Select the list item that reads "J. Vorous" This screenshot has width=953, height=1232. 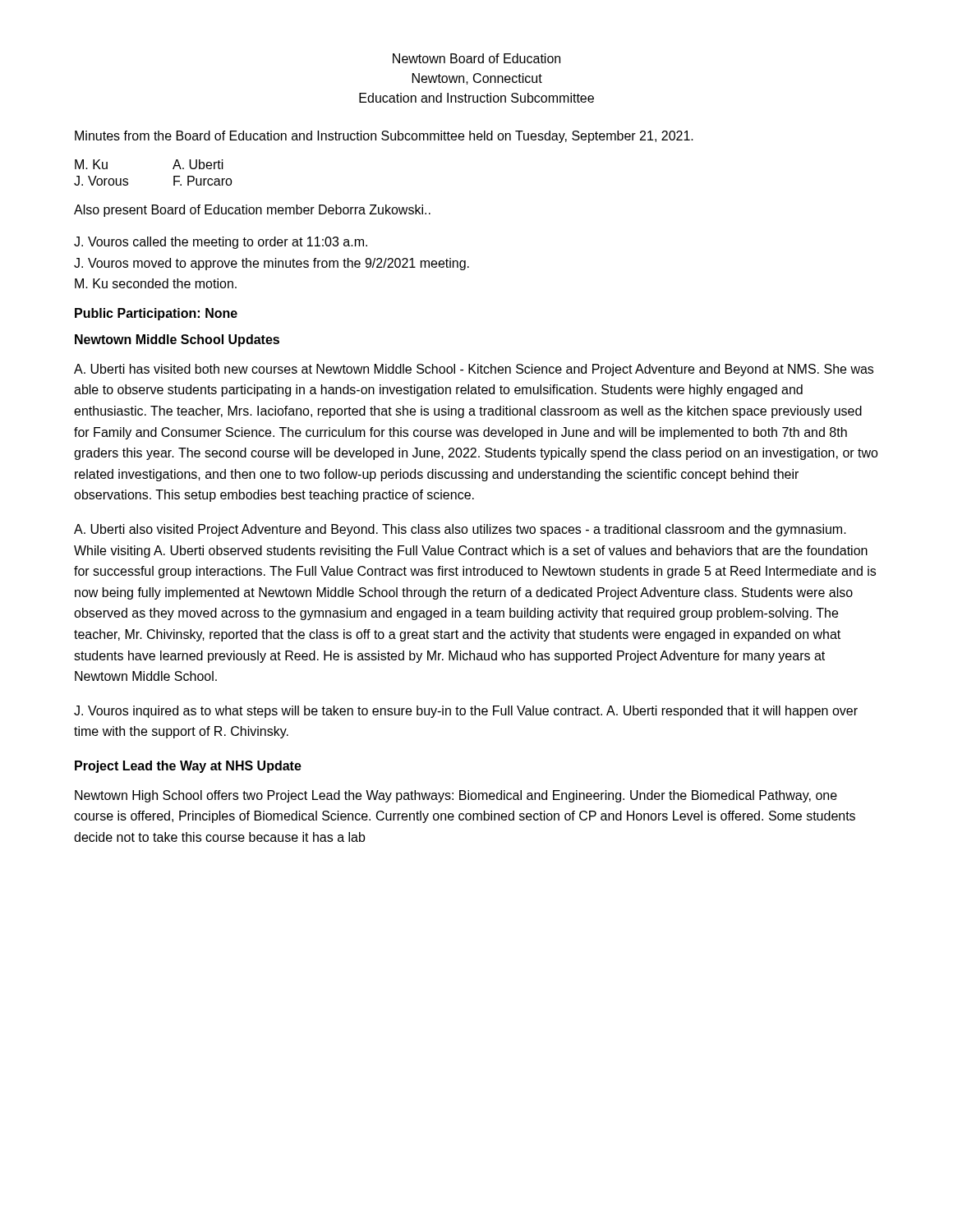point(101,181)
